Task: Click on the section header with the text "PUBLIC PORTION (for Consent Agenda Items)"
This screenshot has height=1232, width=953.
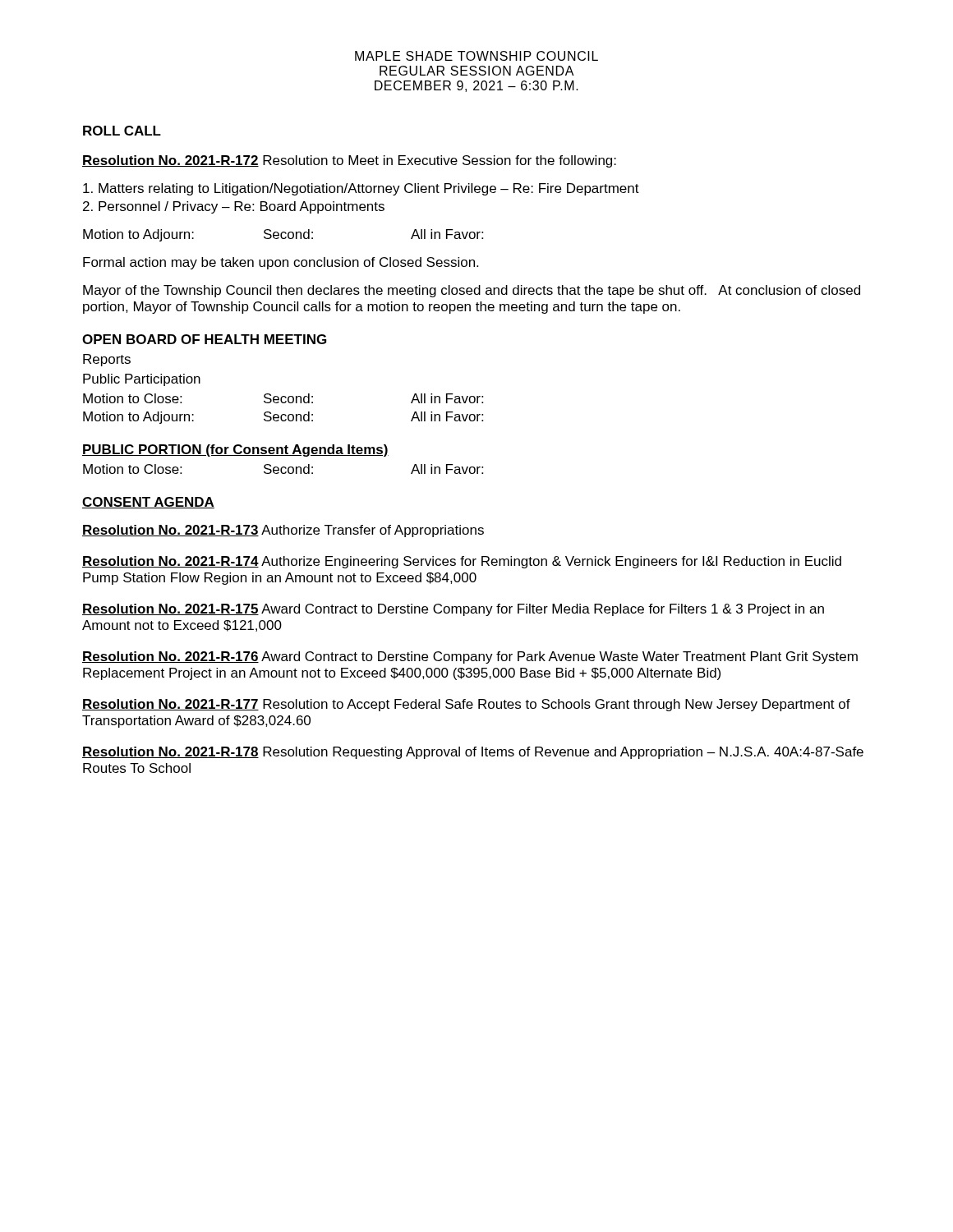Action: (x=235, y=450)
